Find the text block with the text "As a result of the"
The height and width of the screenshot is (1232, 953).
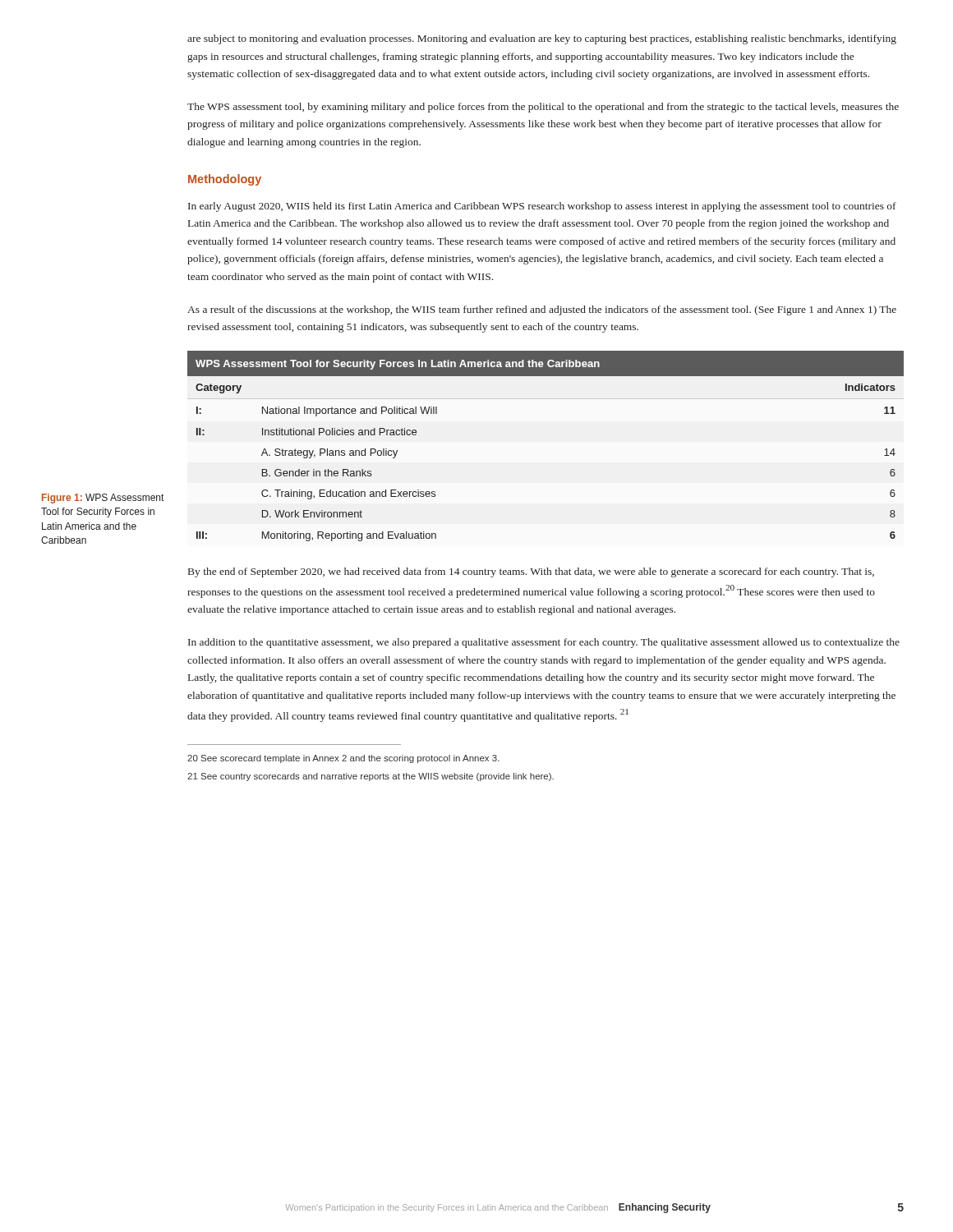(542, 318)
